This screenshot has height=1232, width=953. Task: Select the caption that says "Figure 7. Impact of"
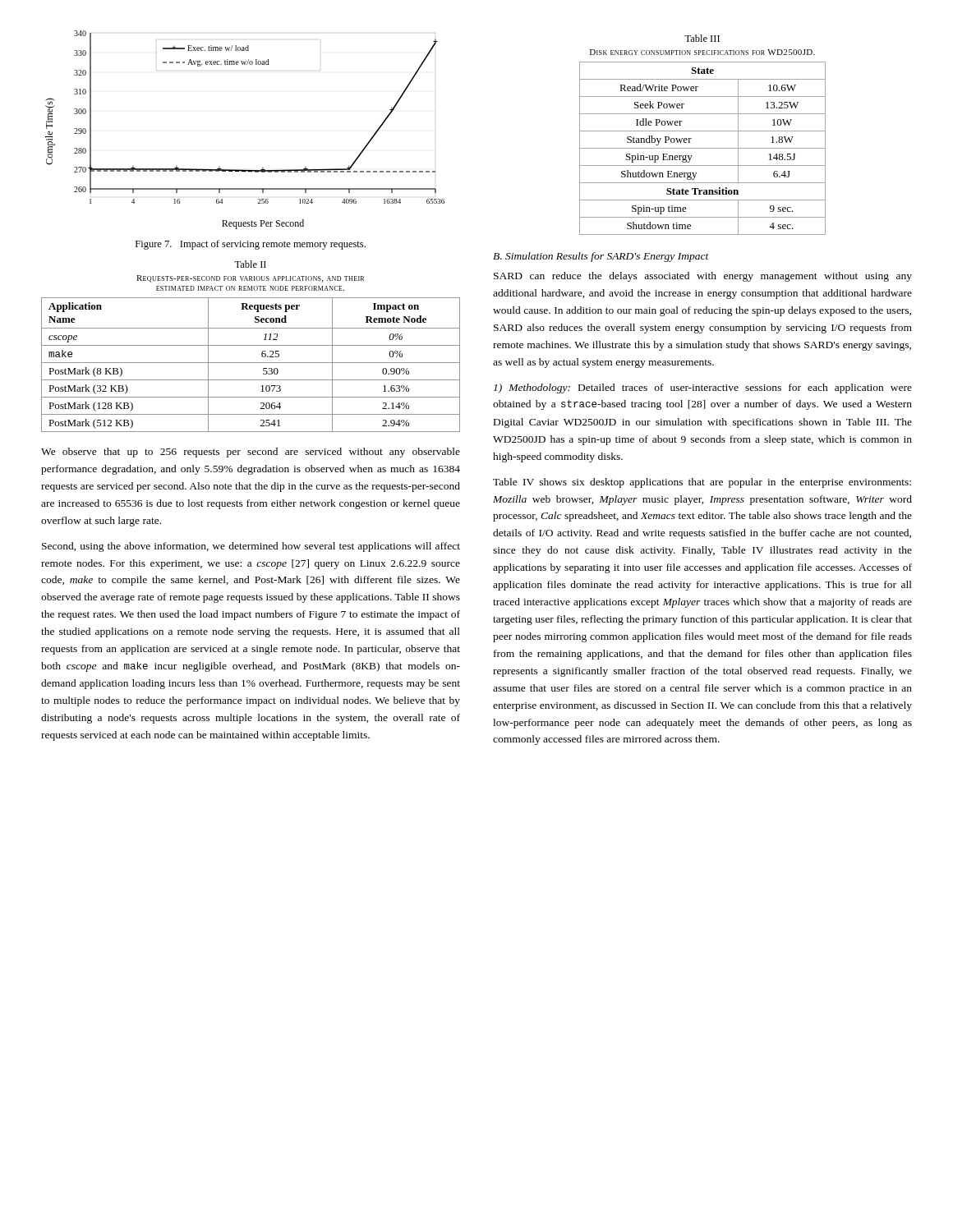(x=251, y=244)
